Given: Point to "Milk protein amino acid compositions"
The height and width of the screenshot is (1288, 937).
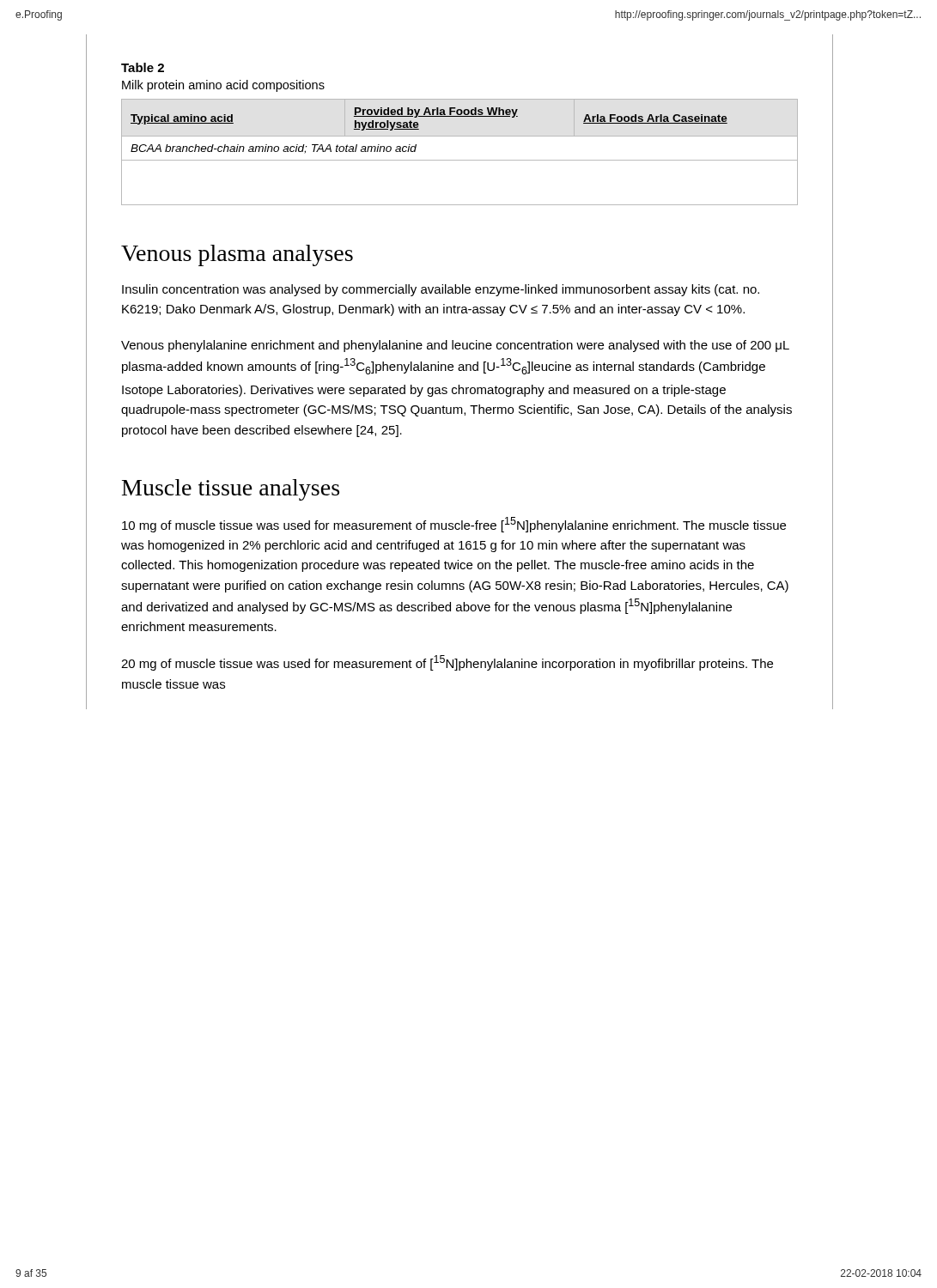Looking at the screenshot, I should [x=223, y=85].
